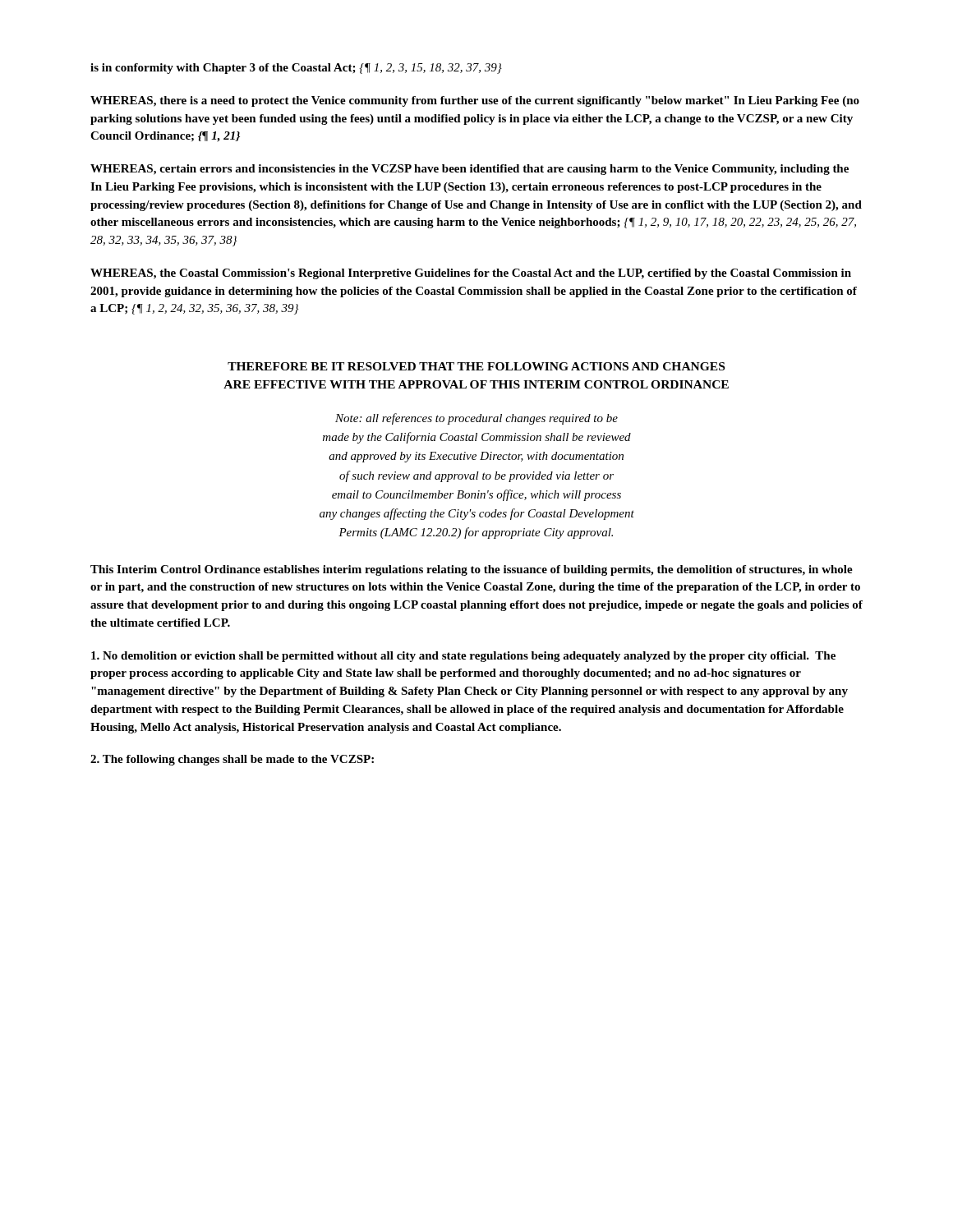Find the block on this page that starts "WHEREAS, certain errors and"
Screen dimensions: 1232x953
click(476, 204)
